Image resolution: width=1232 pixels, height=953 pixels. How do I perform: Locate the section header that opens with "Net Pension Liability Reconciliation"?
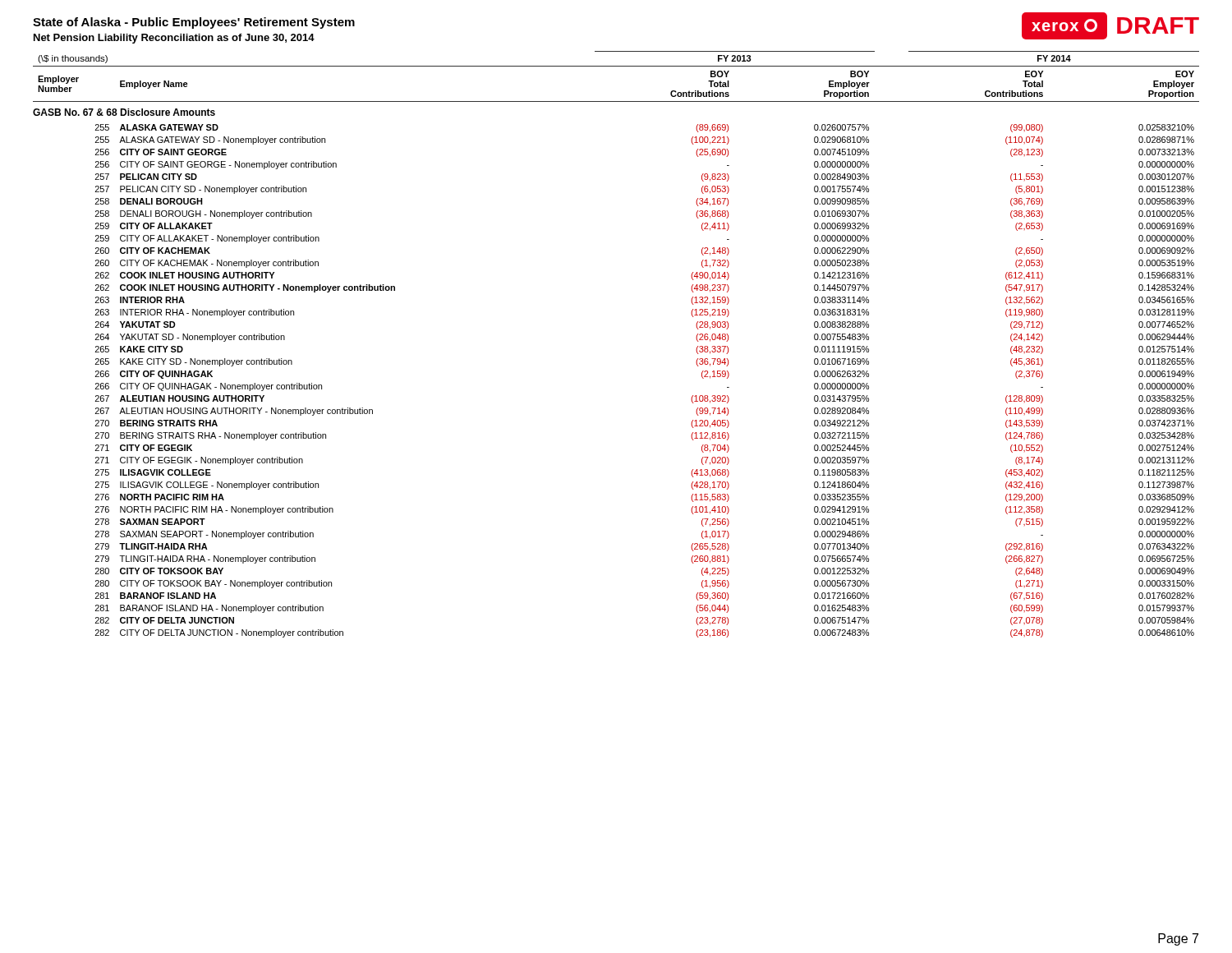(174, 37)
